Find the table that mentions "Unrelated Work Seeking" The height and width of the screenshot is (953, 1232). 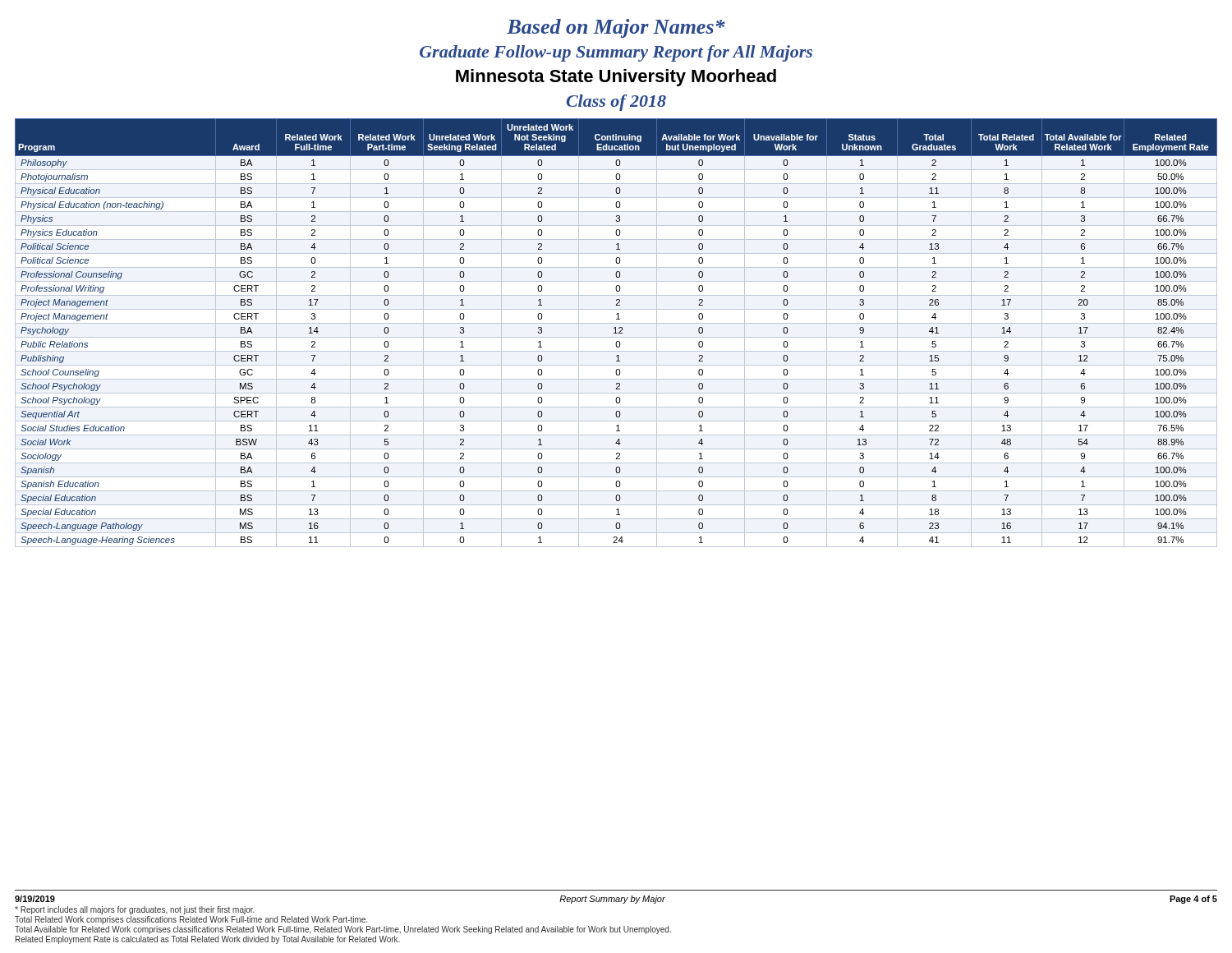616,333
